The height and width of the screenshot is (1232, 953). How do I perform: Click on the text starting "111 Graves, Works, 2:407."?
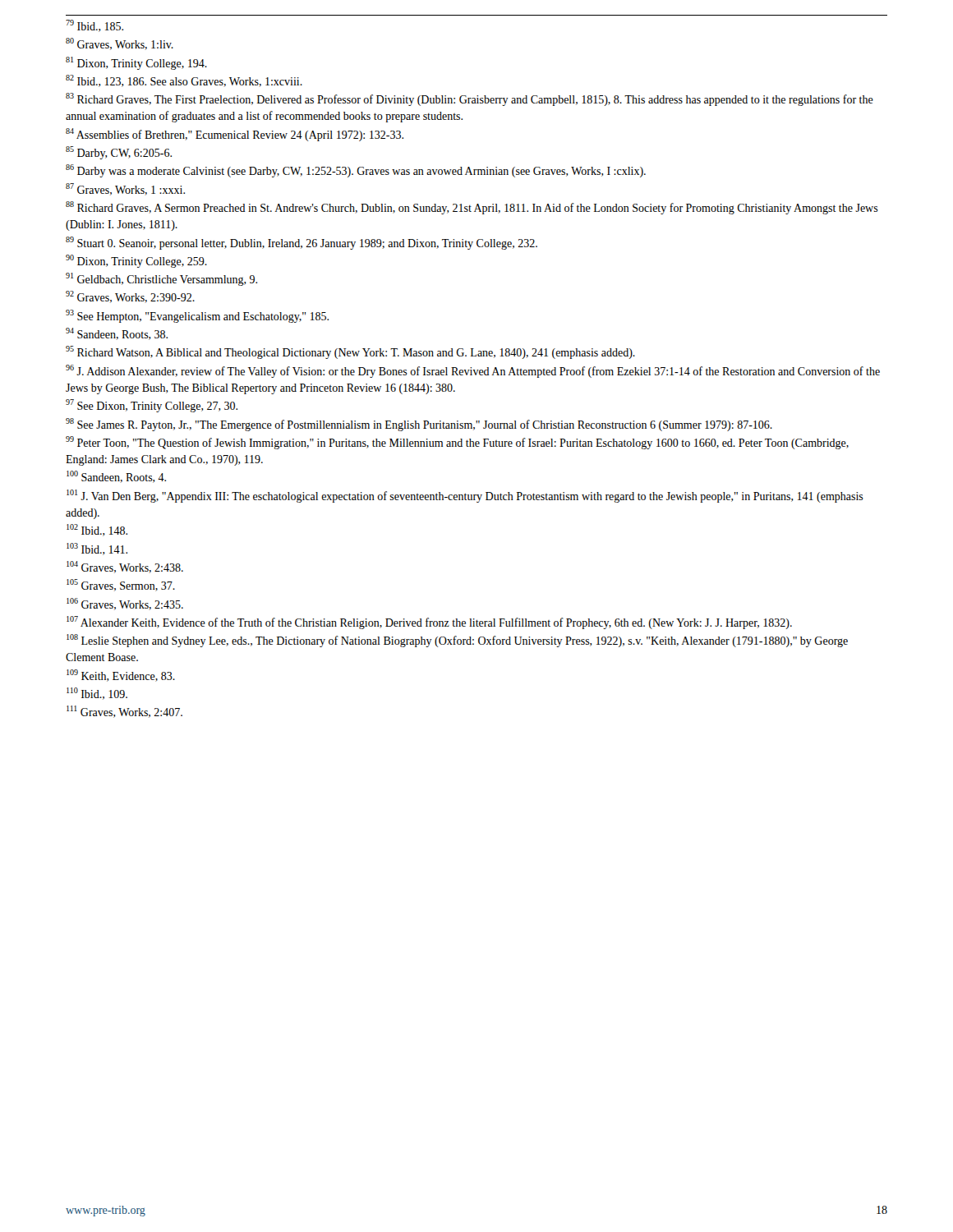pos(124,712)
